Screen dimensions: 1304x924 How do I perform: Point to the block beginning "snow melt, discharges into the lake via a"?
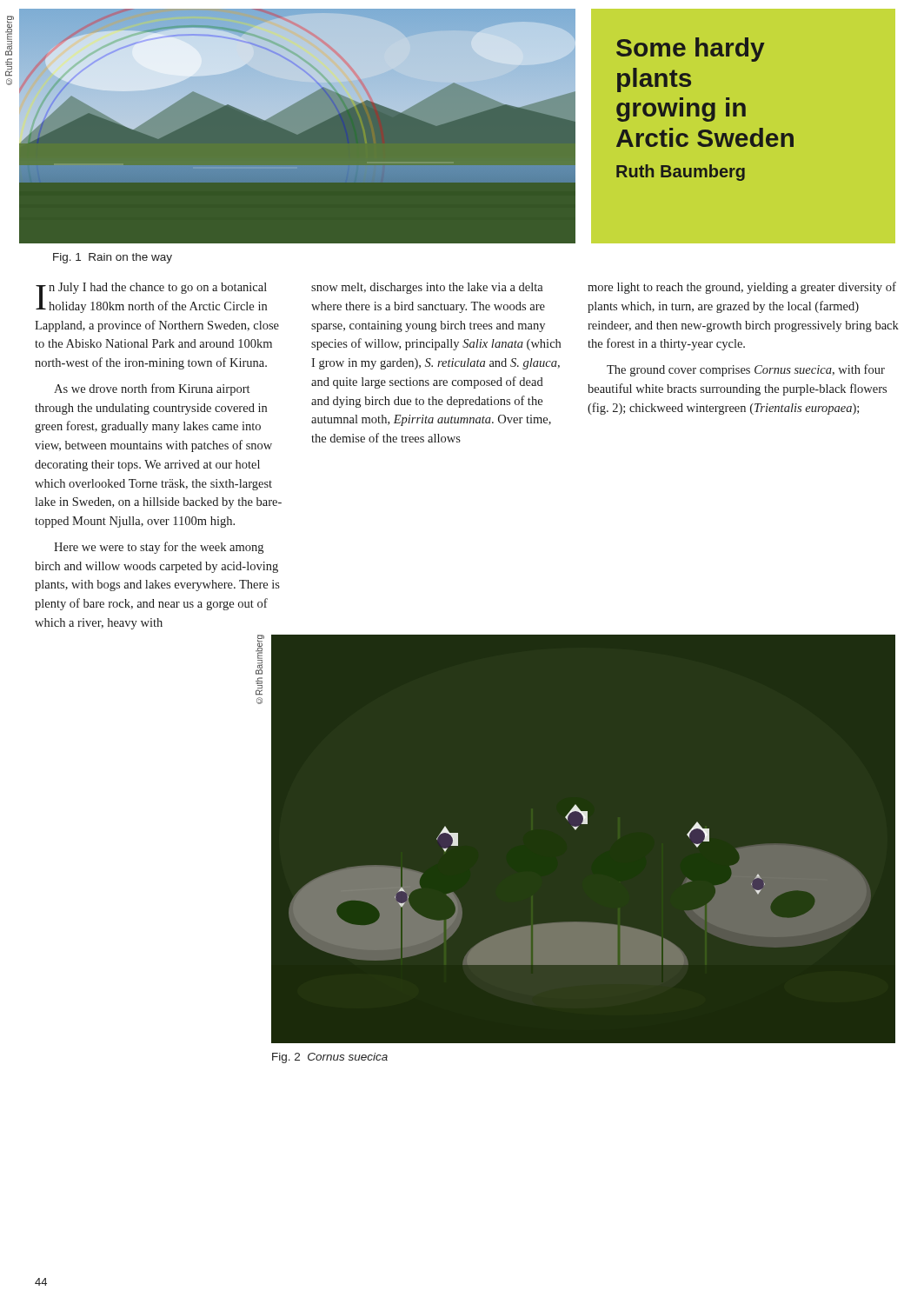[437, 363]
